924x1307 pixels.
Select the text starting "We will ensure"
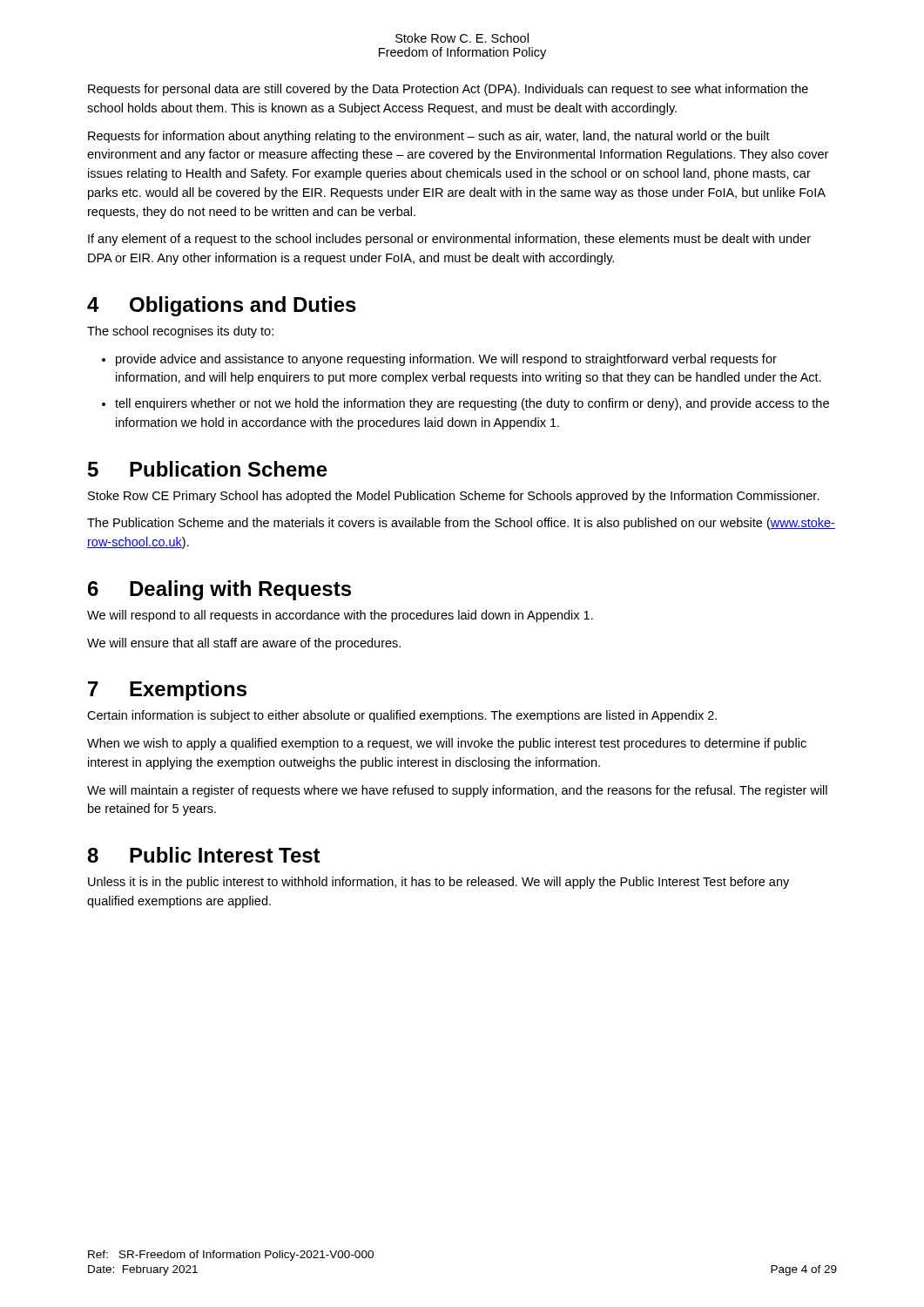244,643
